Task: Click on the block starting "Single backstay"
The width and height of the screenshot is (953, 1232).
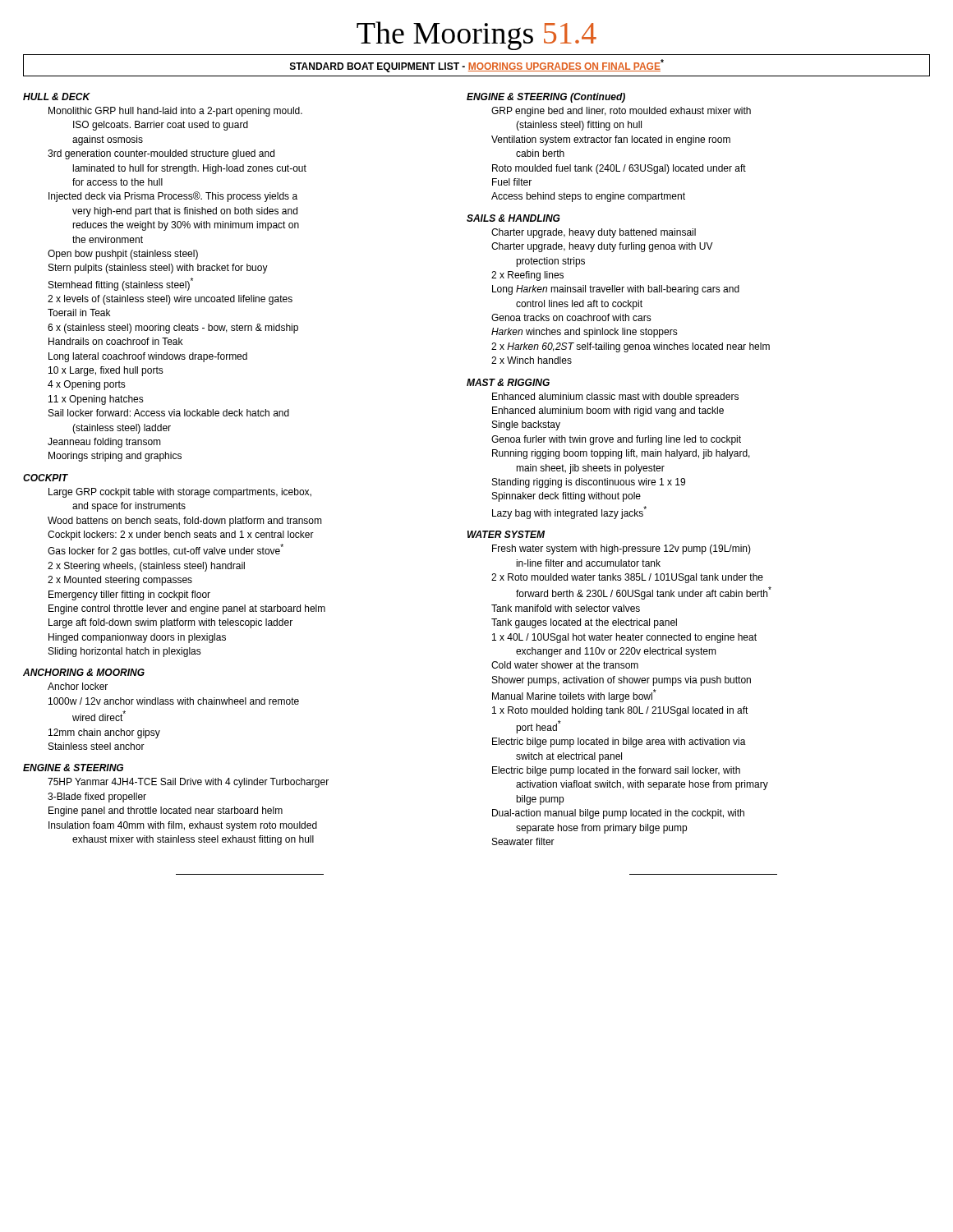Action: [698, 426]
